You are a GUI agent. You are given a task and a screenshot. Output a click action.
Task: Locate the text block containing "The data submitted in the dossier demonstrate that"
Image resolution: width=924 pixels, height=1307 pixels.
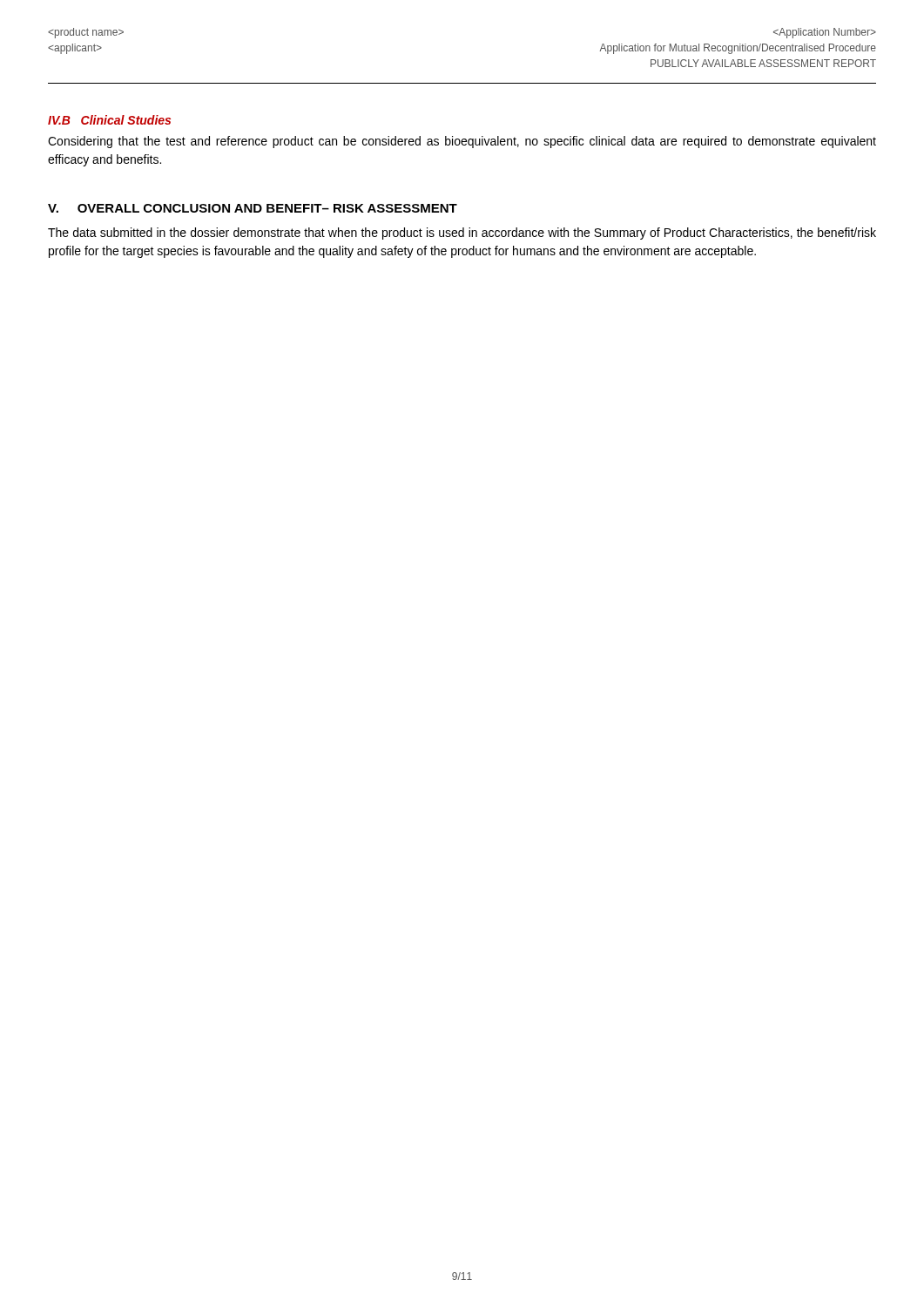(462, 242)
